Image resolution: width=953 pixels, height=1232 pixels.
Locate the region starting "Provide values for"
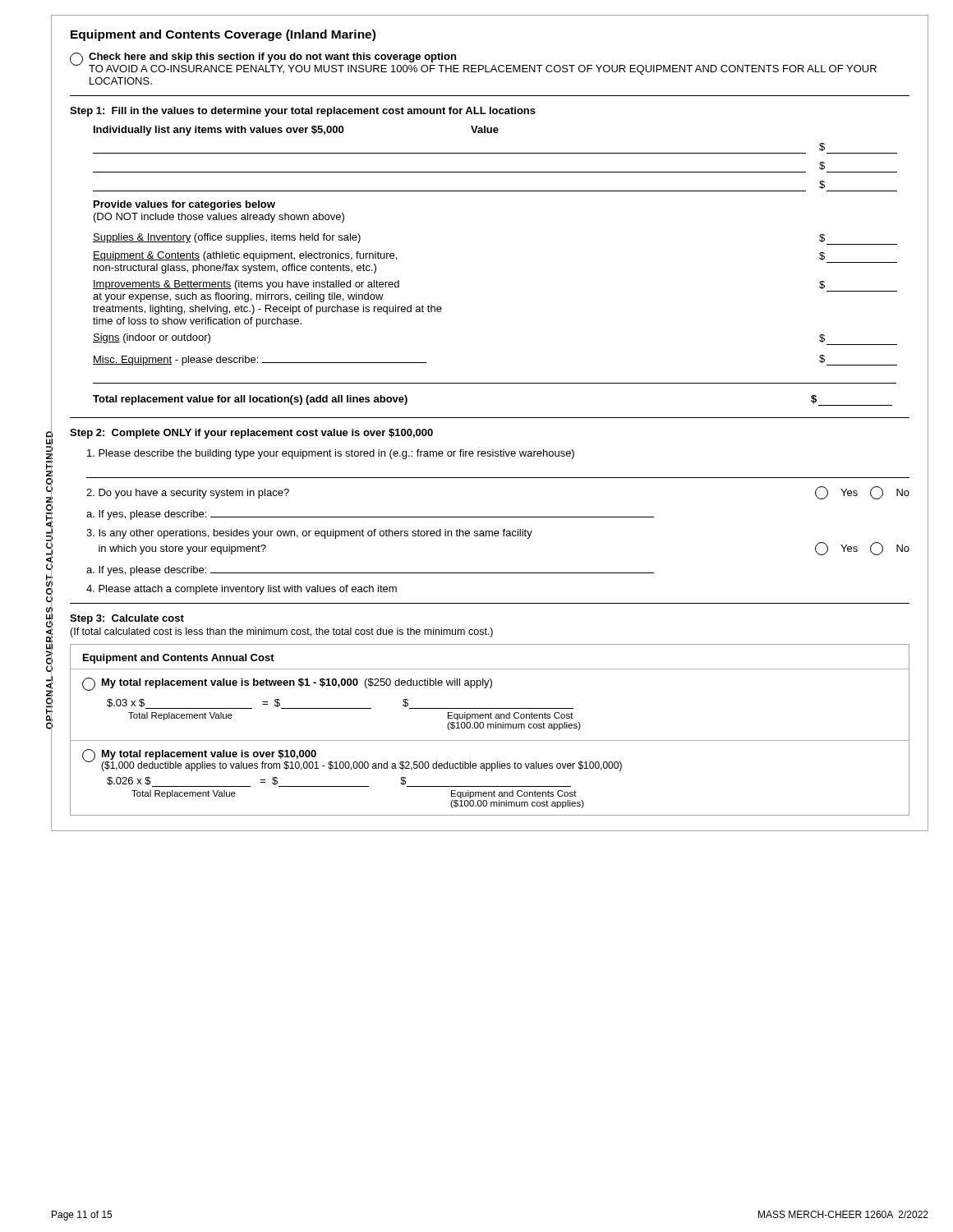pos(219,210)
